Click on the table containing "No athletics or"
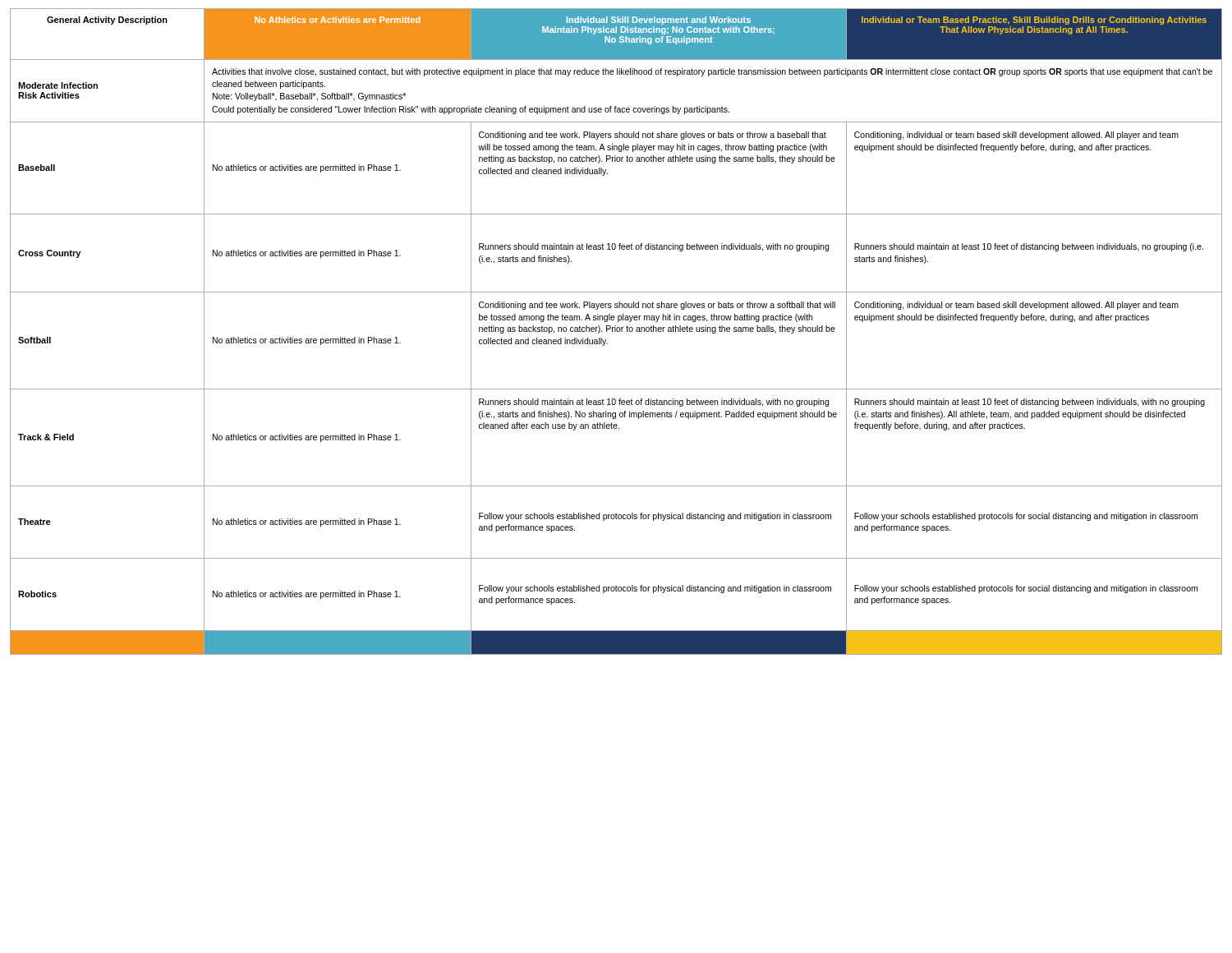Viewport: 1232px width, 953px height. (x=616, y=331)
